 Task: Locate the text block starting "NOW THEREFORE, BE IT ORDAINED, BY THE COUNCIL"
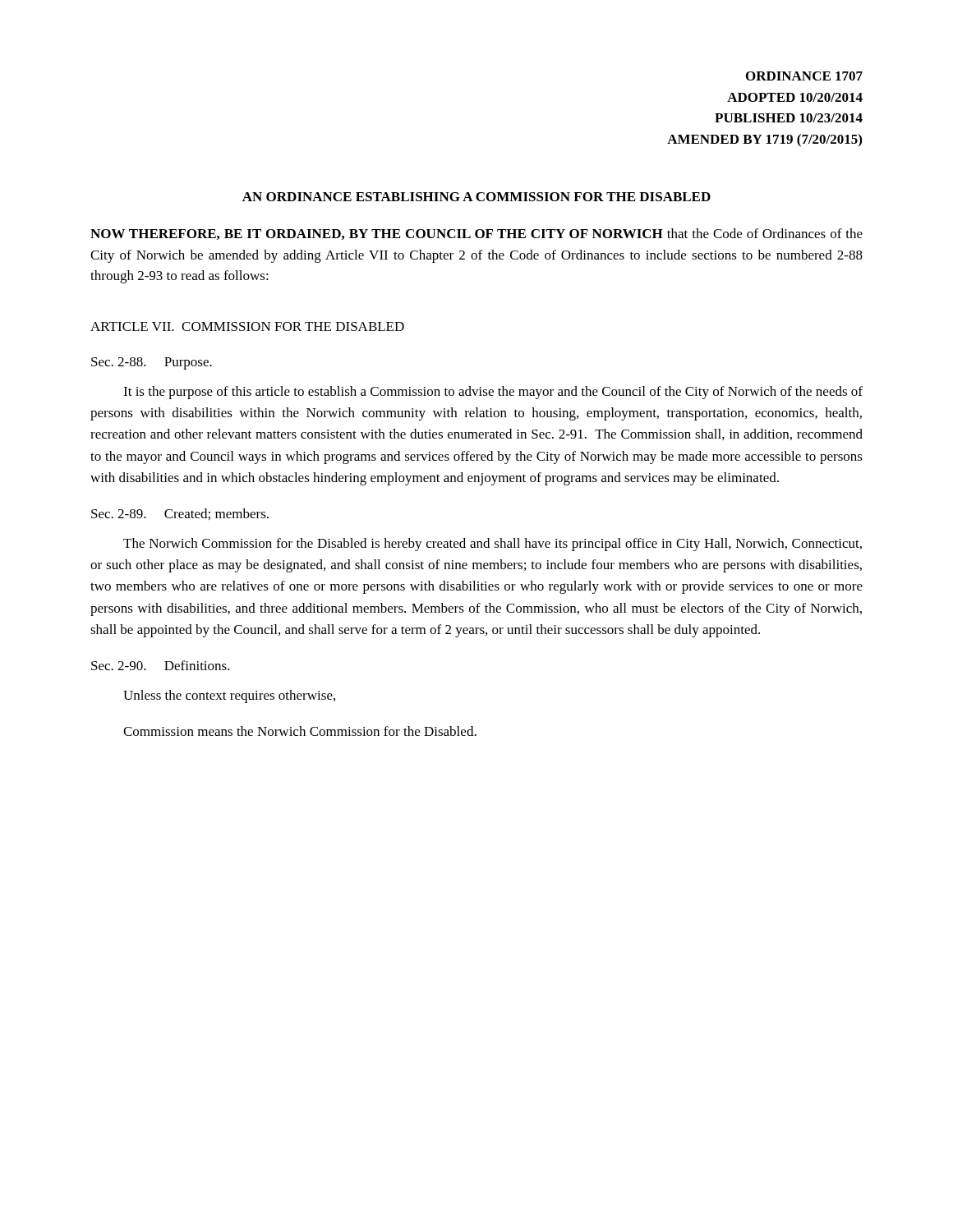click(x=476, y=255)
